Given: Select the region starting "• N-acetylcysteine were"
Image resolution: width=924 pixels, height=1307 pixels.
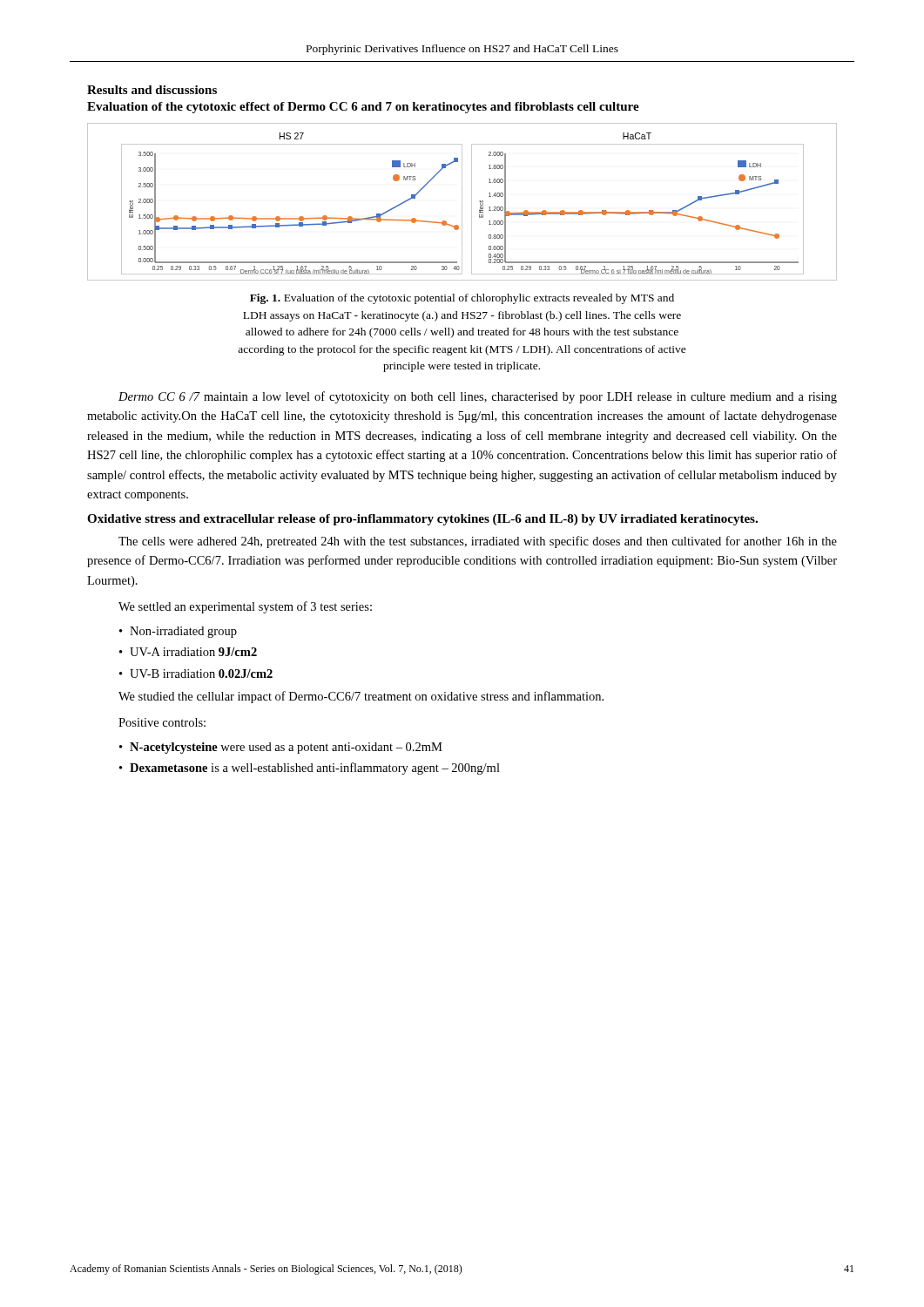Looking at the screenshot, I should click(x=280, y=747).
